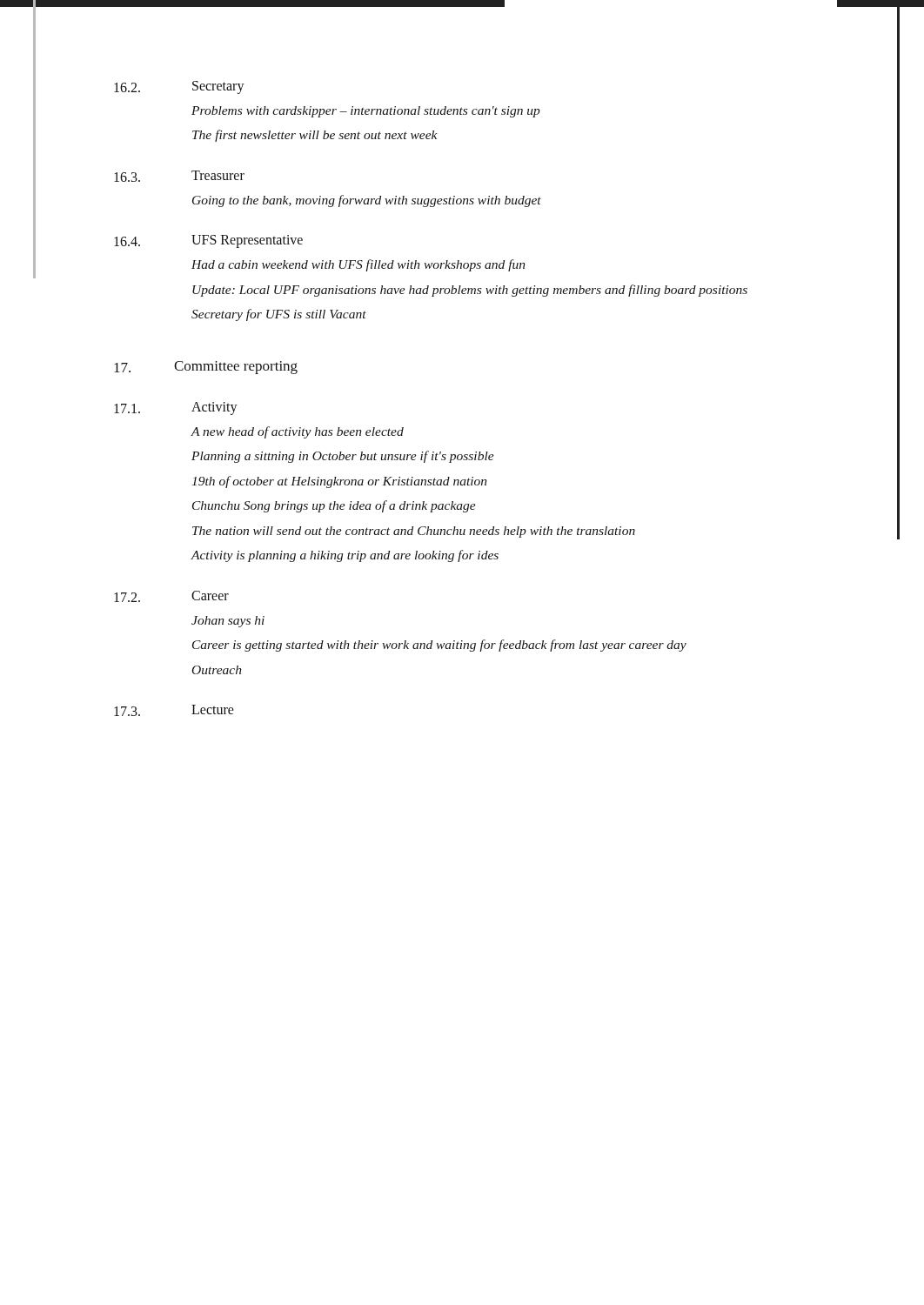Locate the section header containing "17.1. Activity"
This screenshot has height=1305, width=924.
(x=124, y=408)
